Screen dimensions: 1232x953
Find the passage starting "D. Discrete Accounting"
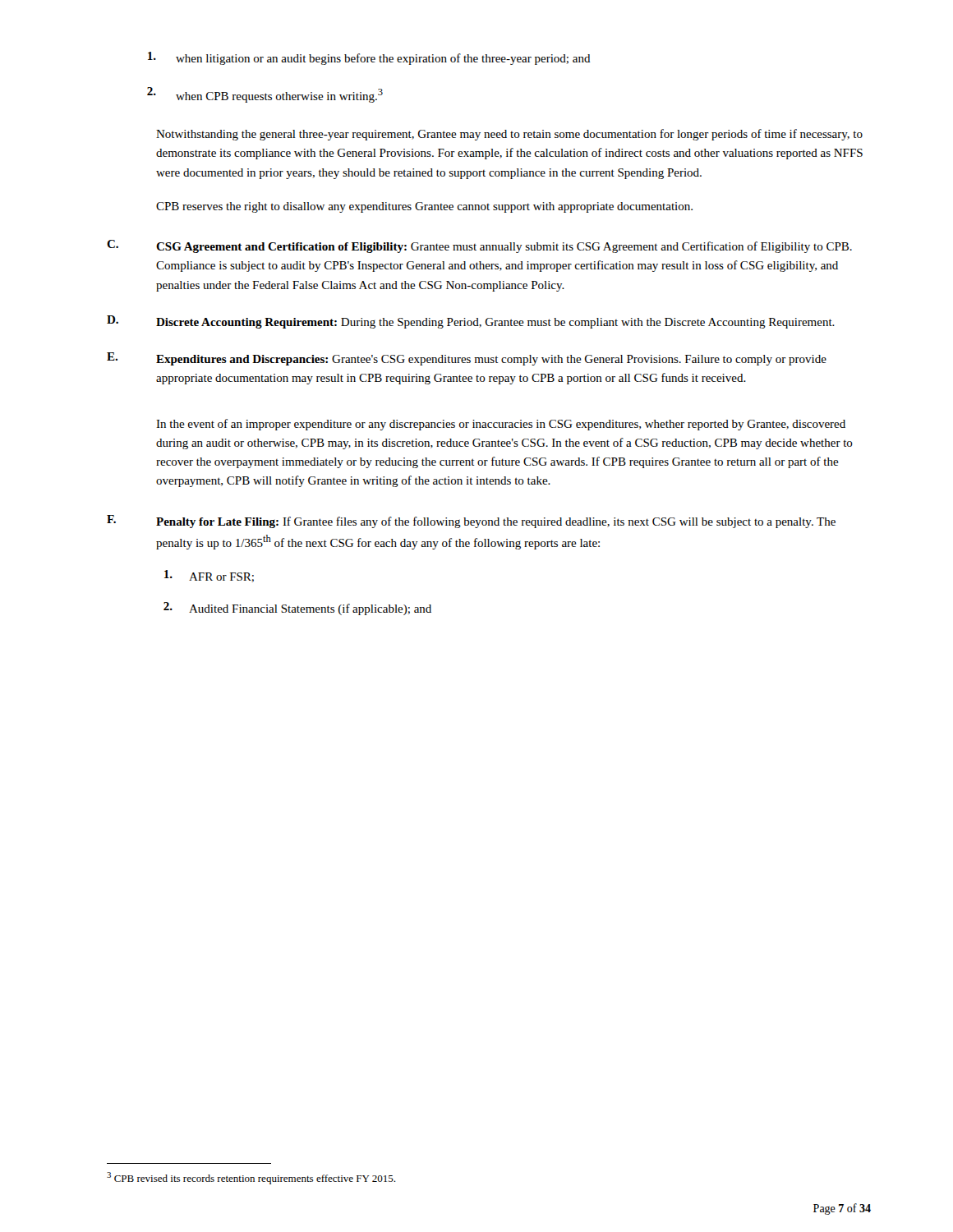(489, 322)
